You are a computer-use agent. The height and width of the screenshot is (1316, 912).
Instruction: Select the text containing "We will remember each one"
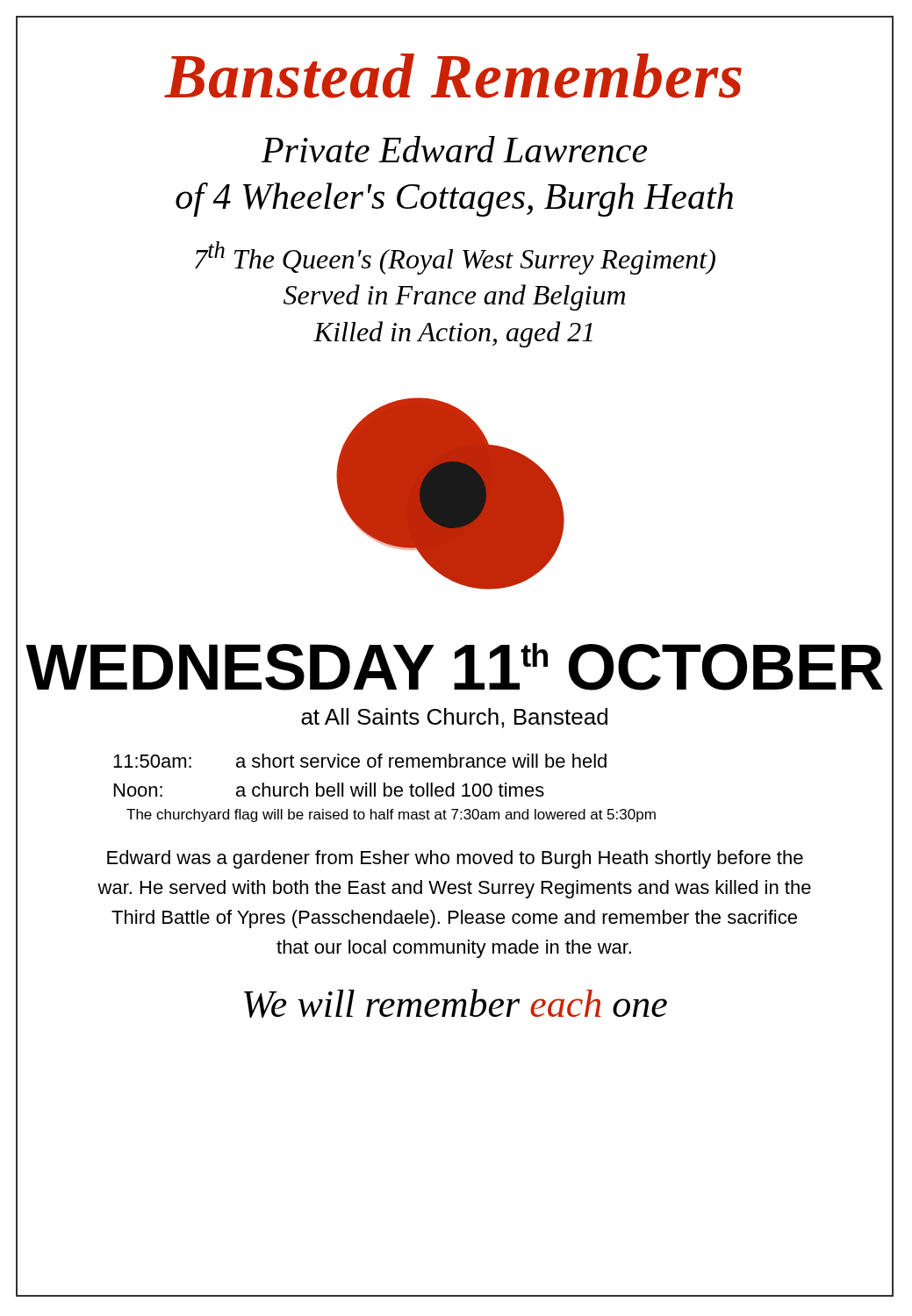[x=455, y=1004]
